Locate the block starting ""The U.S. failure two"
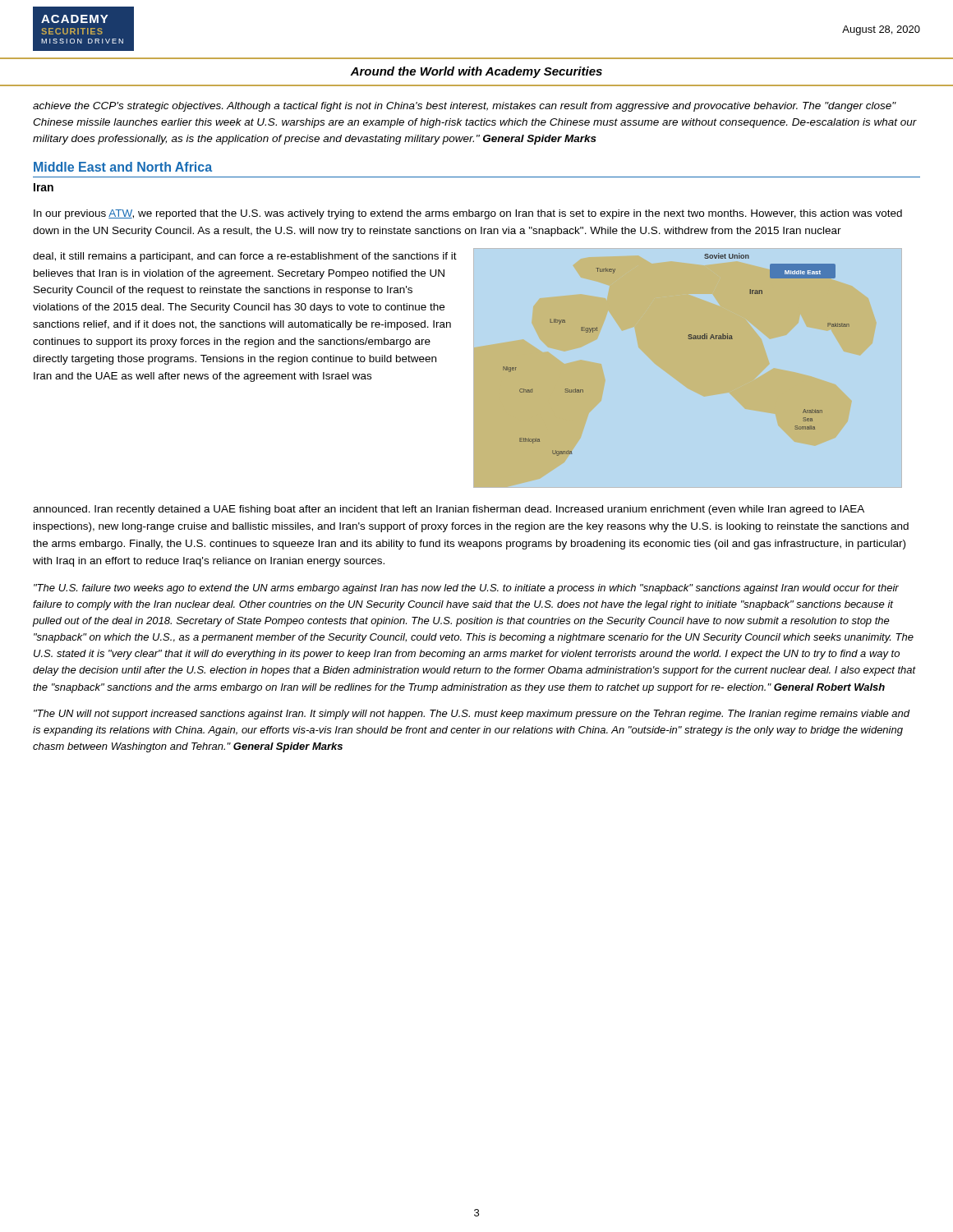The height and width of the screenshot is (1232, 953). pyautogui.click(x=476, y=638)
